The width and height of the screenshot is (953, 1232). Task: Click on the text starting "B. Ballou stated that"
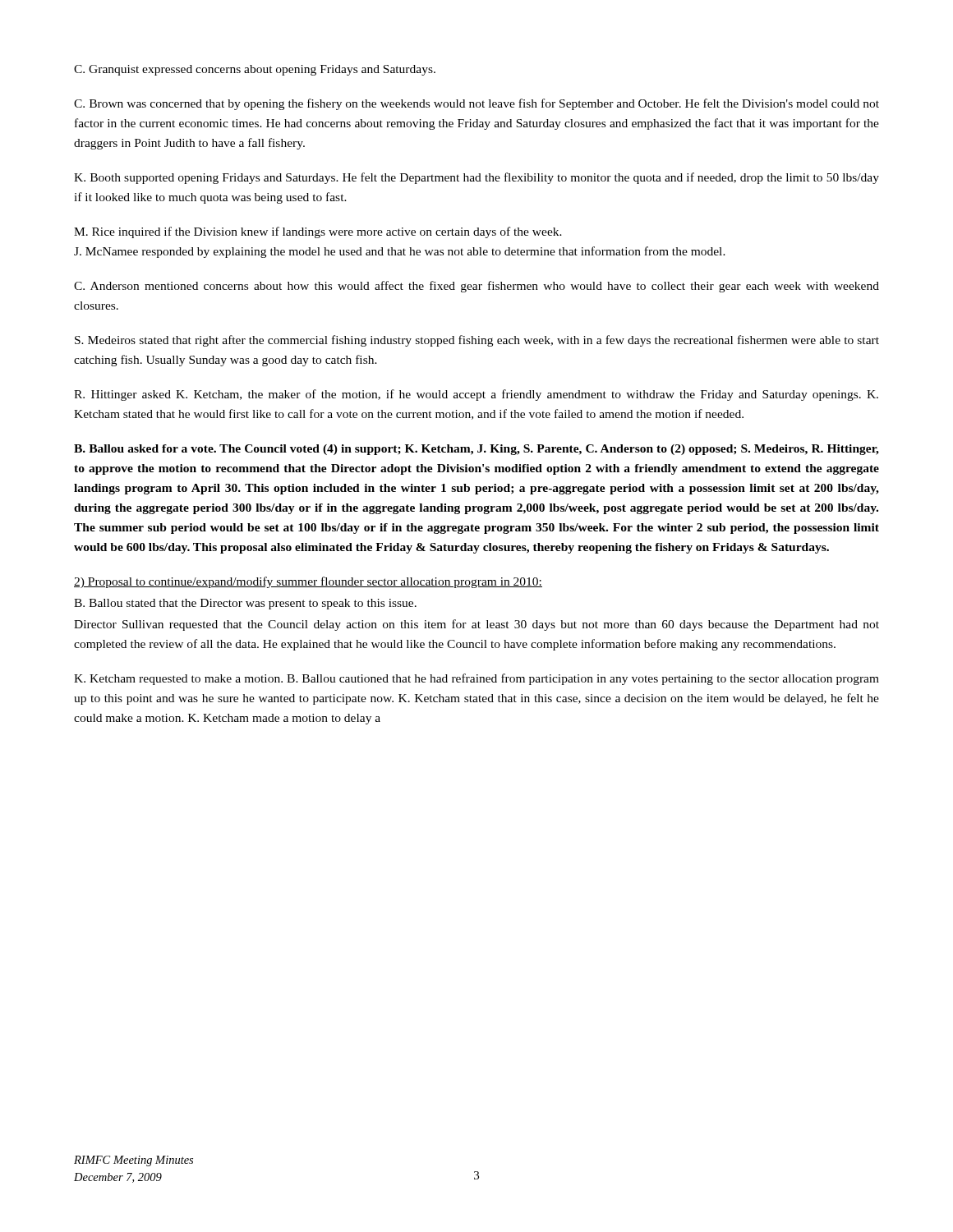245,603
